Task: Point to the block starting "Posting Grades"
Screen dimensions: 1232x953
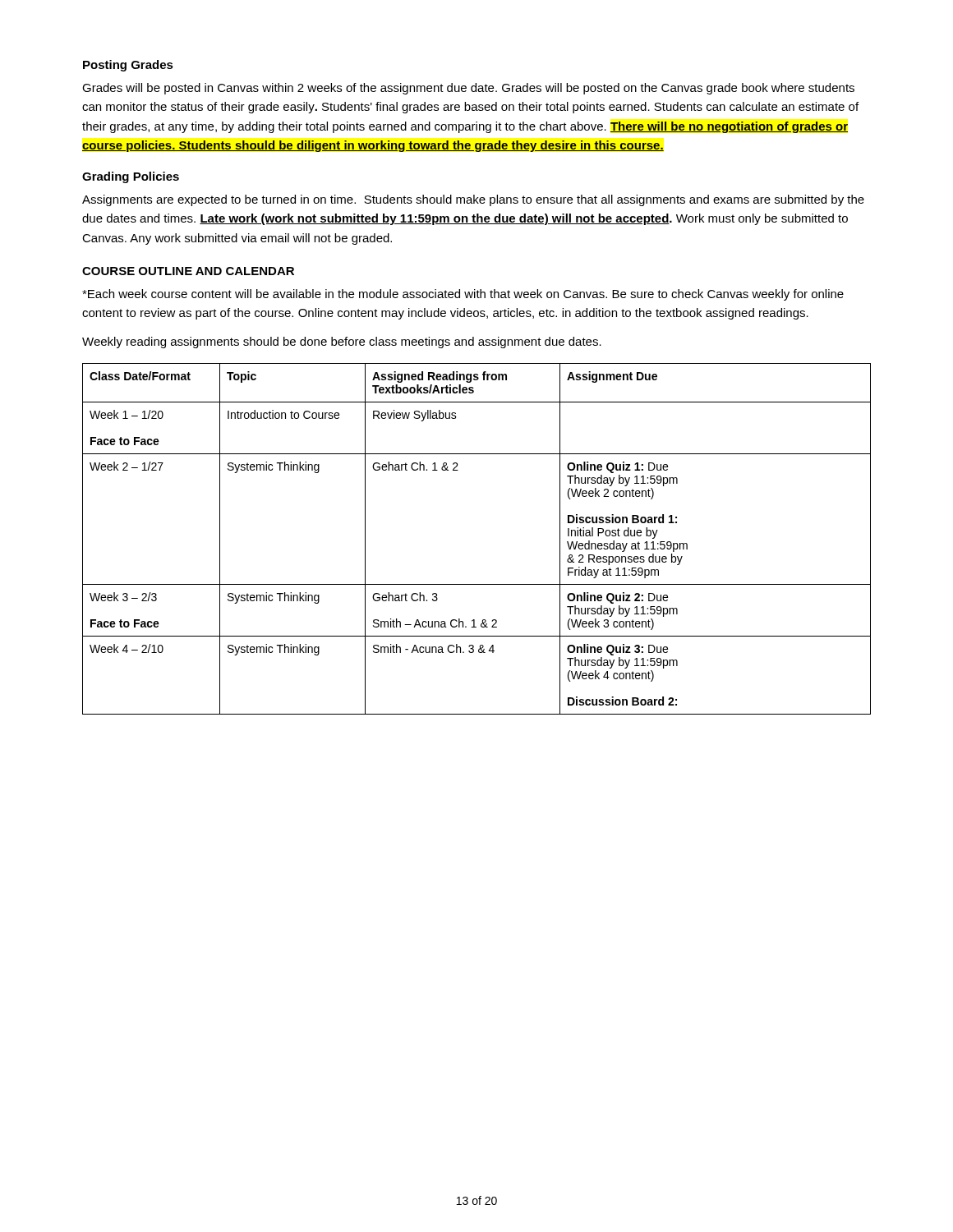Action: [x=128, y=64]
